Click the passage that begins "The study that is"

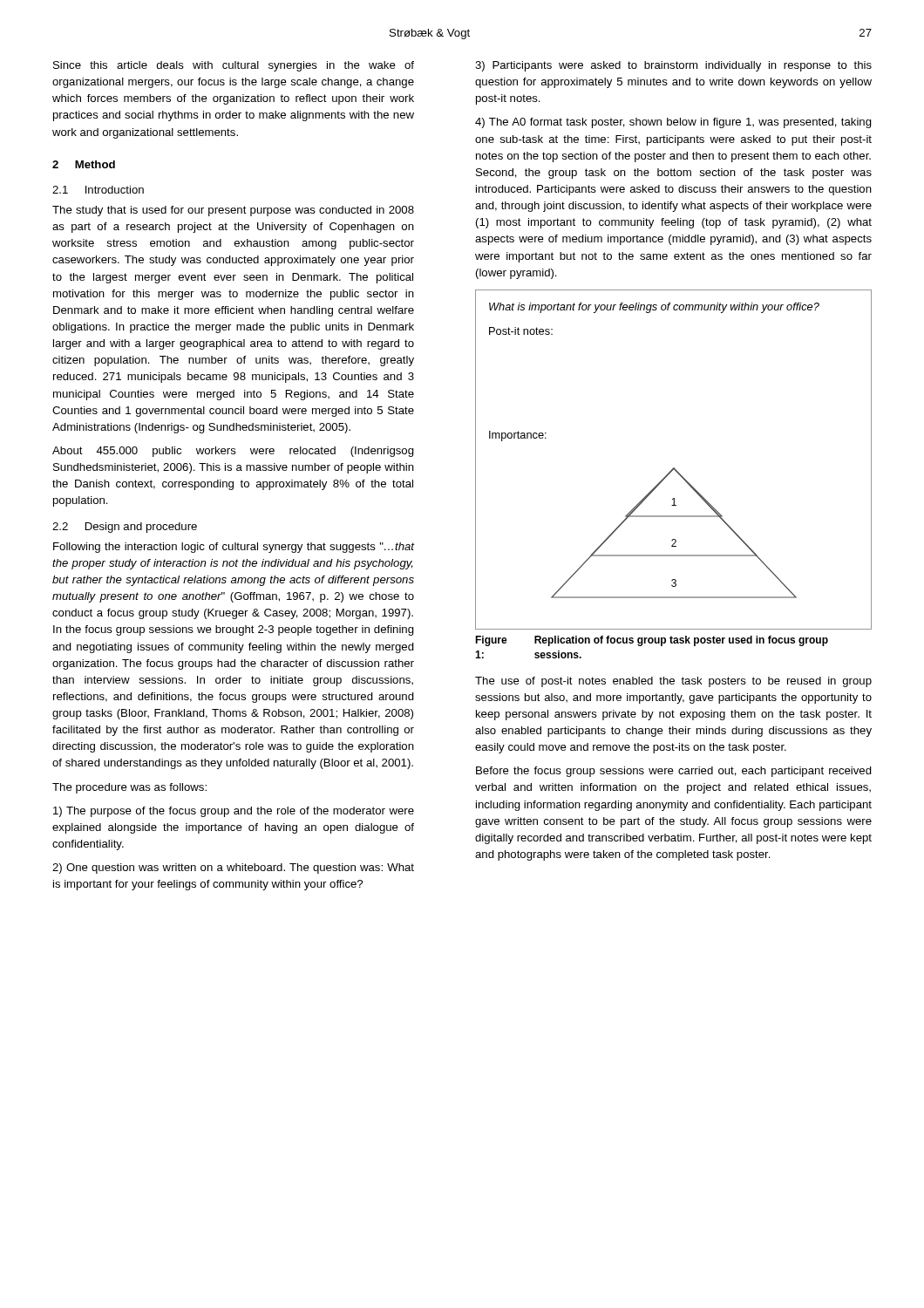[x=233, y=318]
